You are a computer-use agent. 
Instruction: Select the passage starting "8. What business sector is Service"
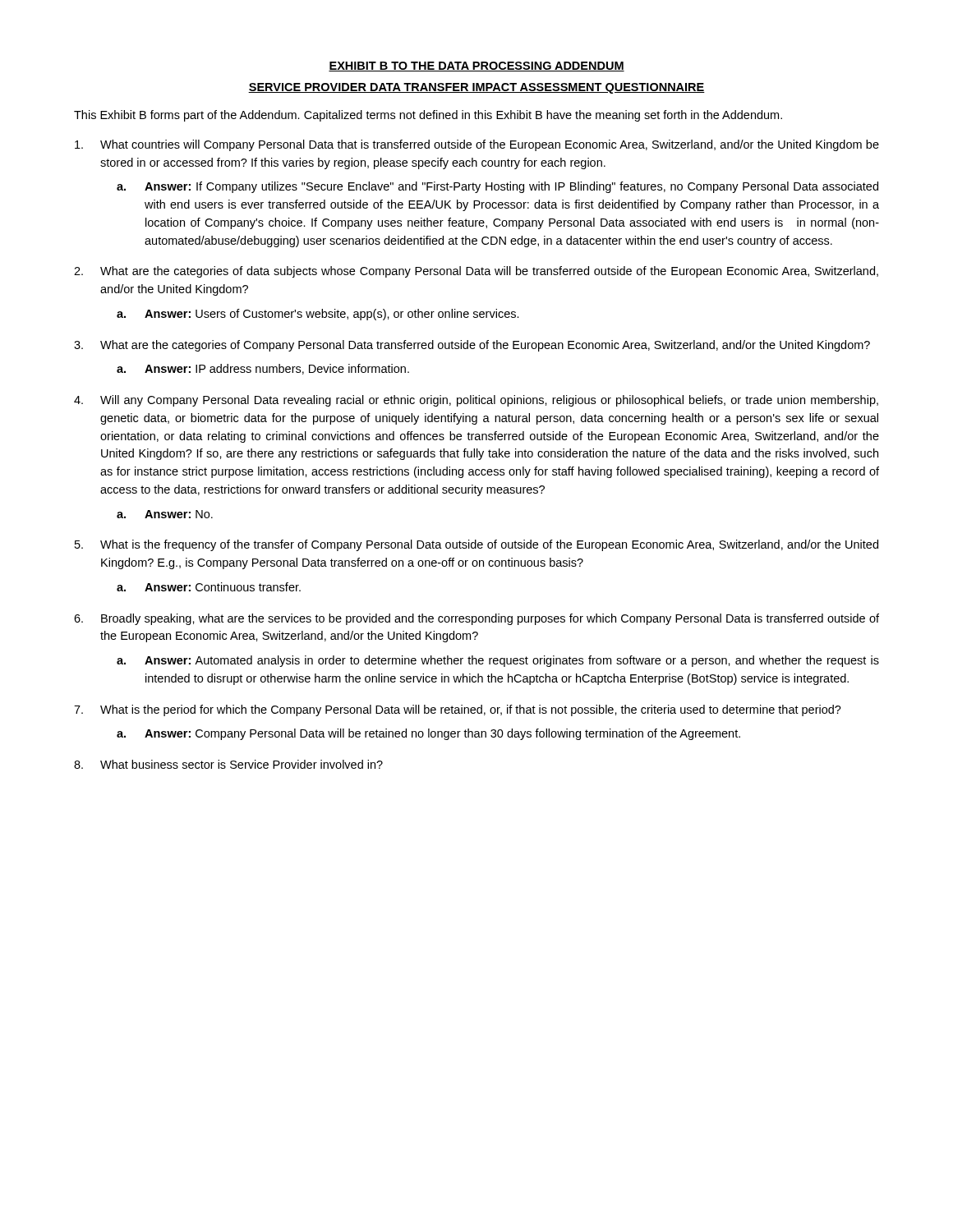tap(228, 764)
